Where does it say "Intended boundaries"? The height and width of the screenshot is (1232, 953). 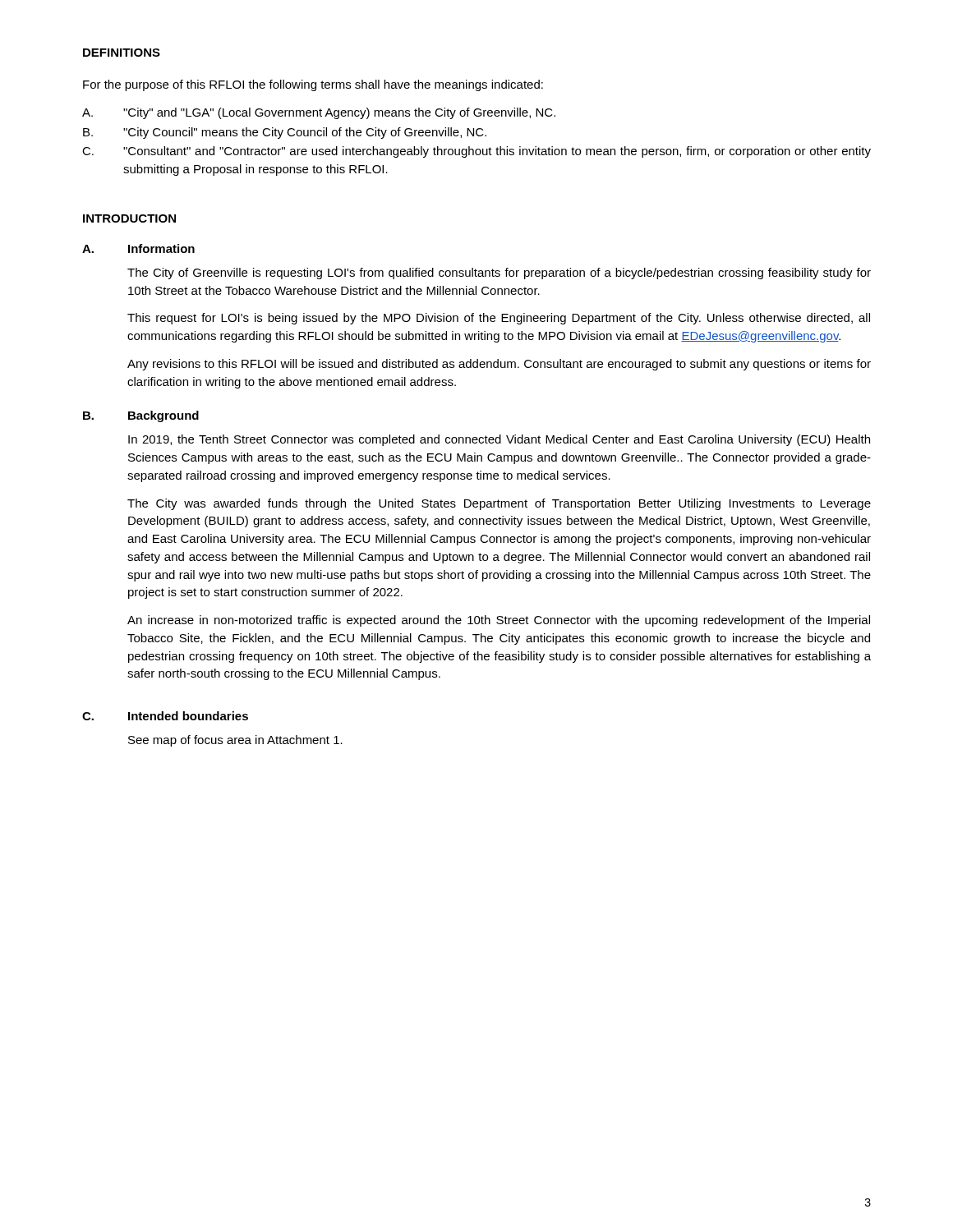click(x=188, y=716)
